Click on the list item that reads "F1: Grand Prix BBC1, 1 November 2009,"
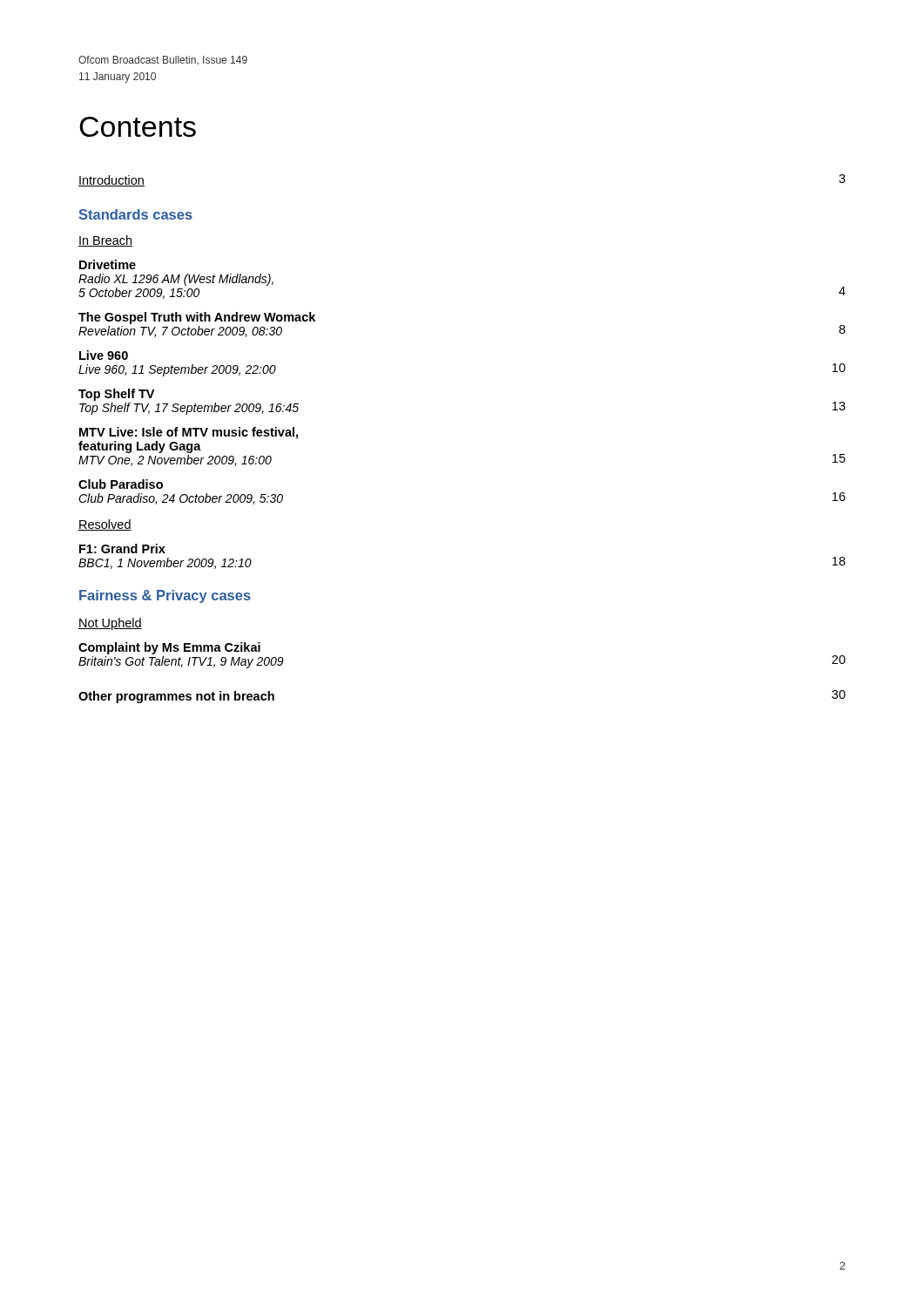This screenshot has height=1307, width=924. 122,549
